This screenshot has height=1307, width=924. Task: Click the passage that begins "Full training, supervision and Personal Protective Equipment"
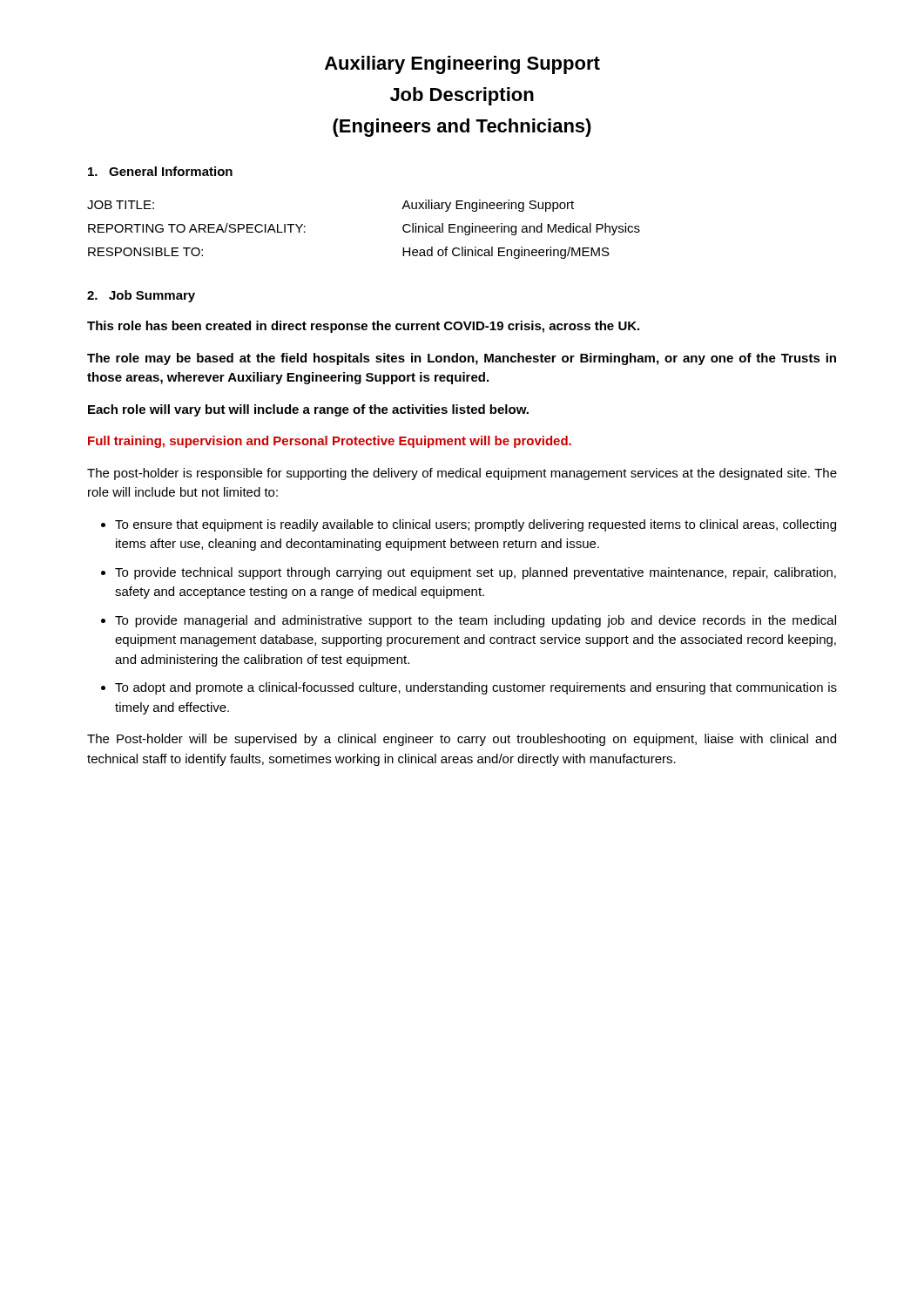330,440
